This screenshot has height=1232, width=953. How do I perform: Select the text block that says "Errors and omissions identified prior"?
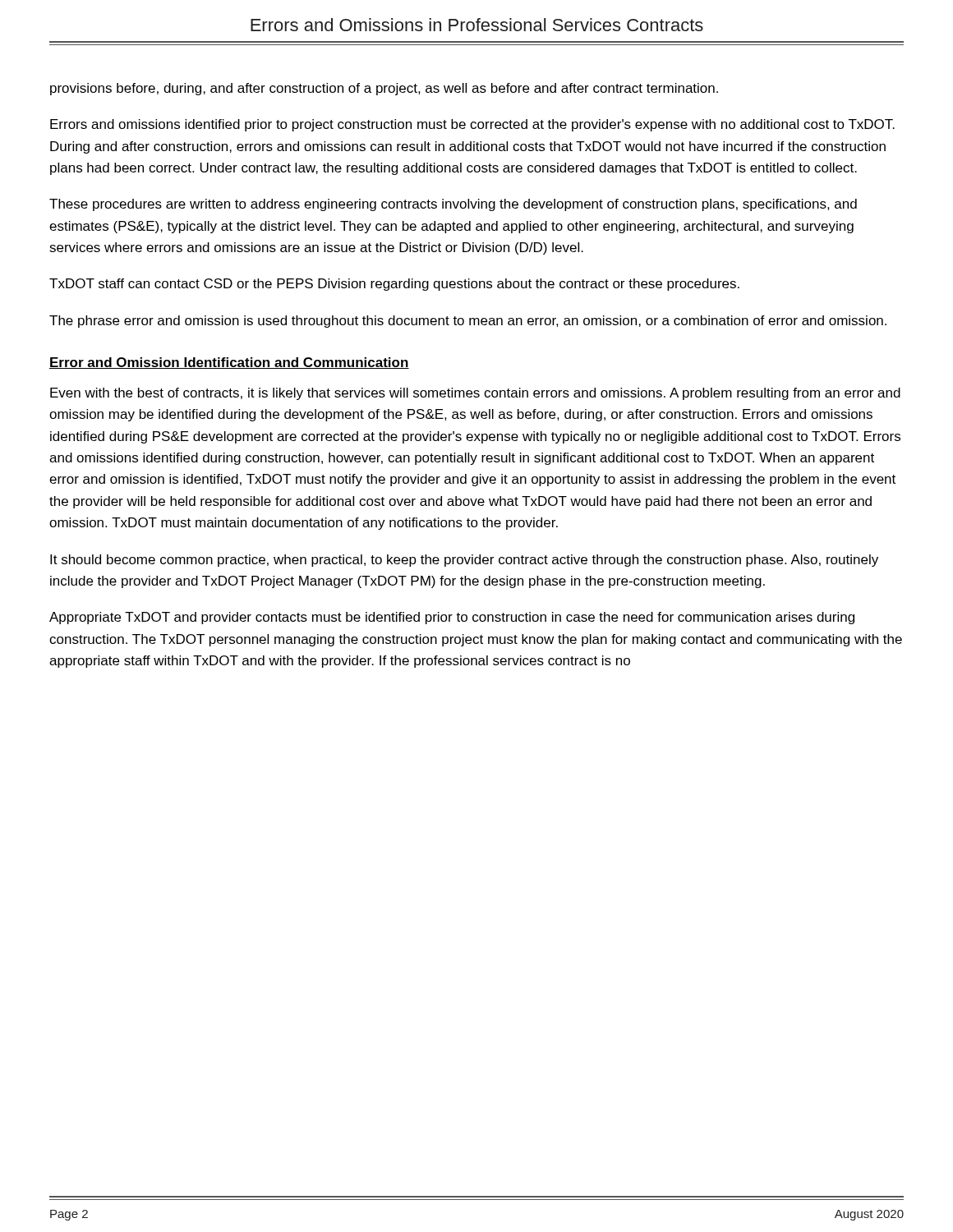click(x=472, y=146)
